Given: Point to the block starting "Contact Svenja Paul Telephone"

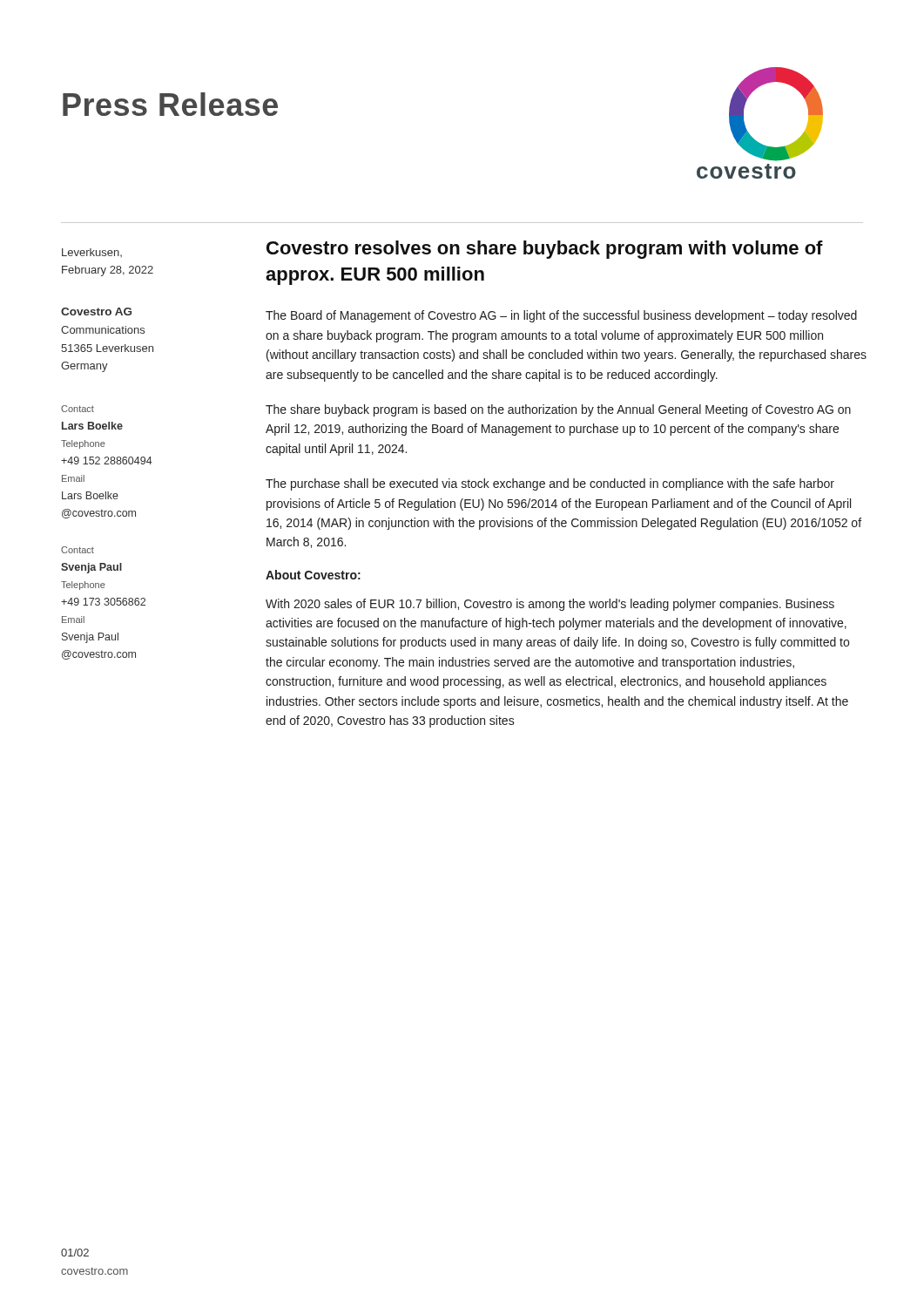Looking at the screenshot, I should (x=103, y=603).
